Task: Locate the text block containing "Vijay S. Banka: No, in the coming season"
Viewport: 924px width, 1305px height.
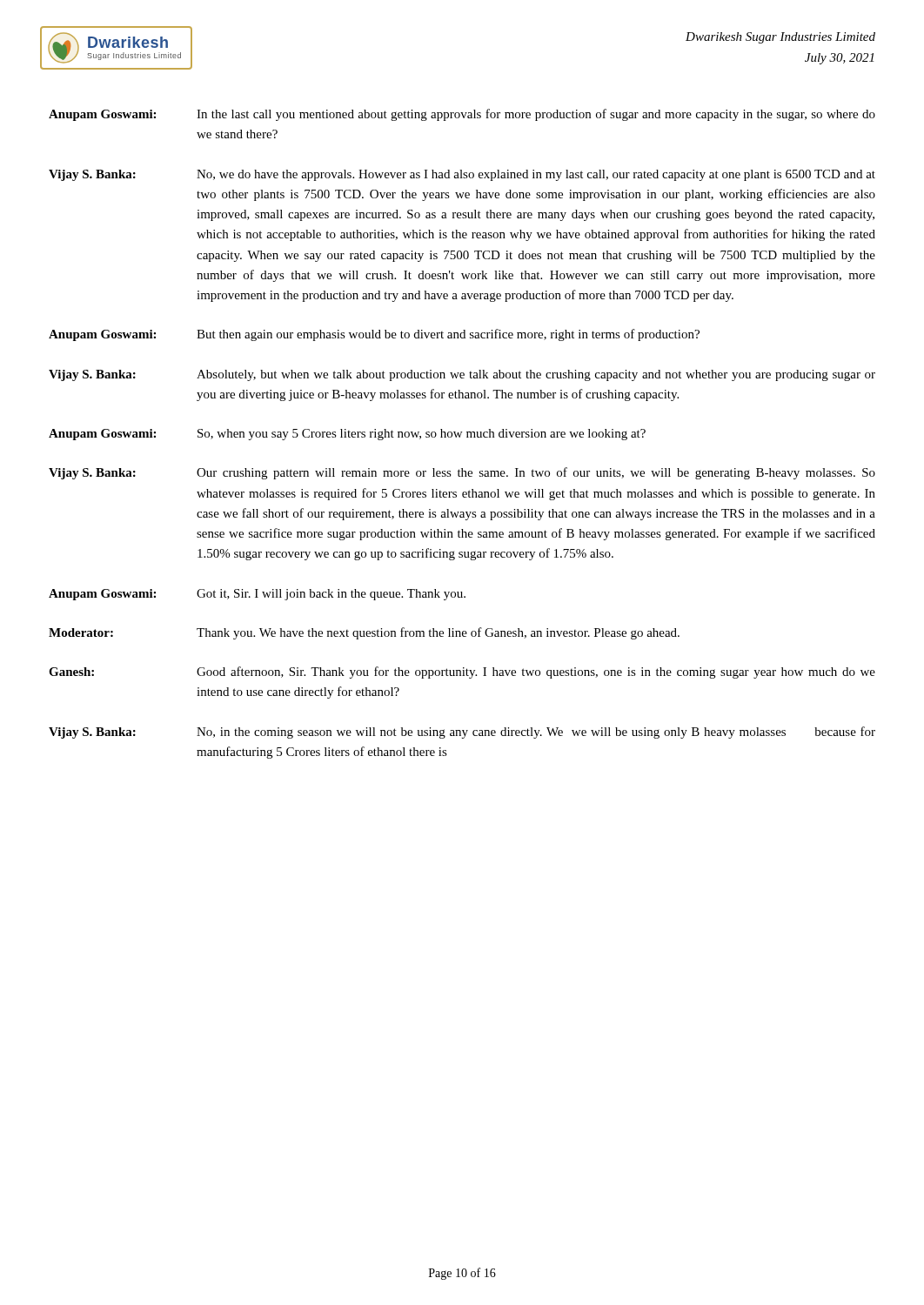Action: pos(462,742)
